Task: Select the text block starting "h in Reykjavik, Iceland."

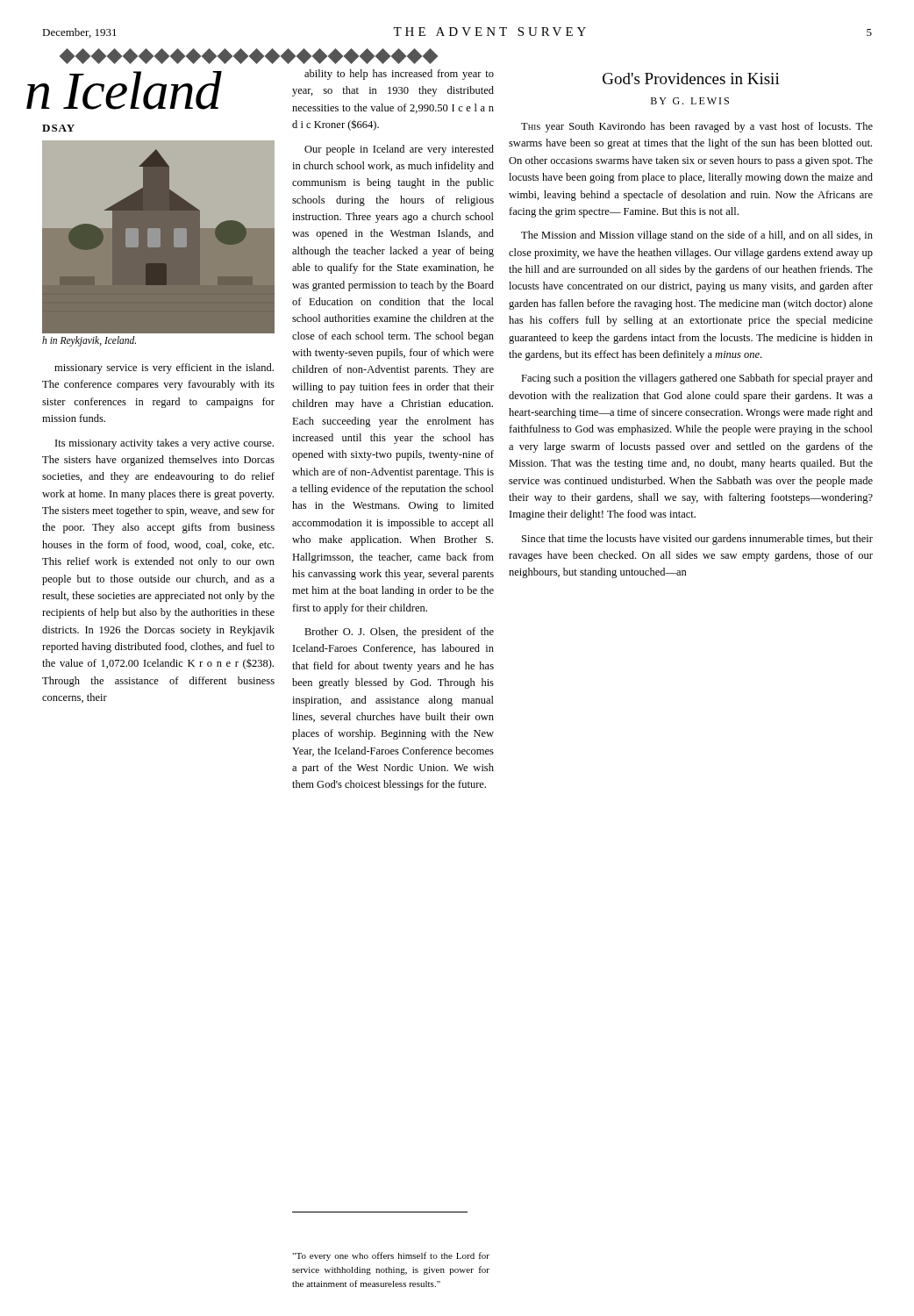Action: (90, 340)
